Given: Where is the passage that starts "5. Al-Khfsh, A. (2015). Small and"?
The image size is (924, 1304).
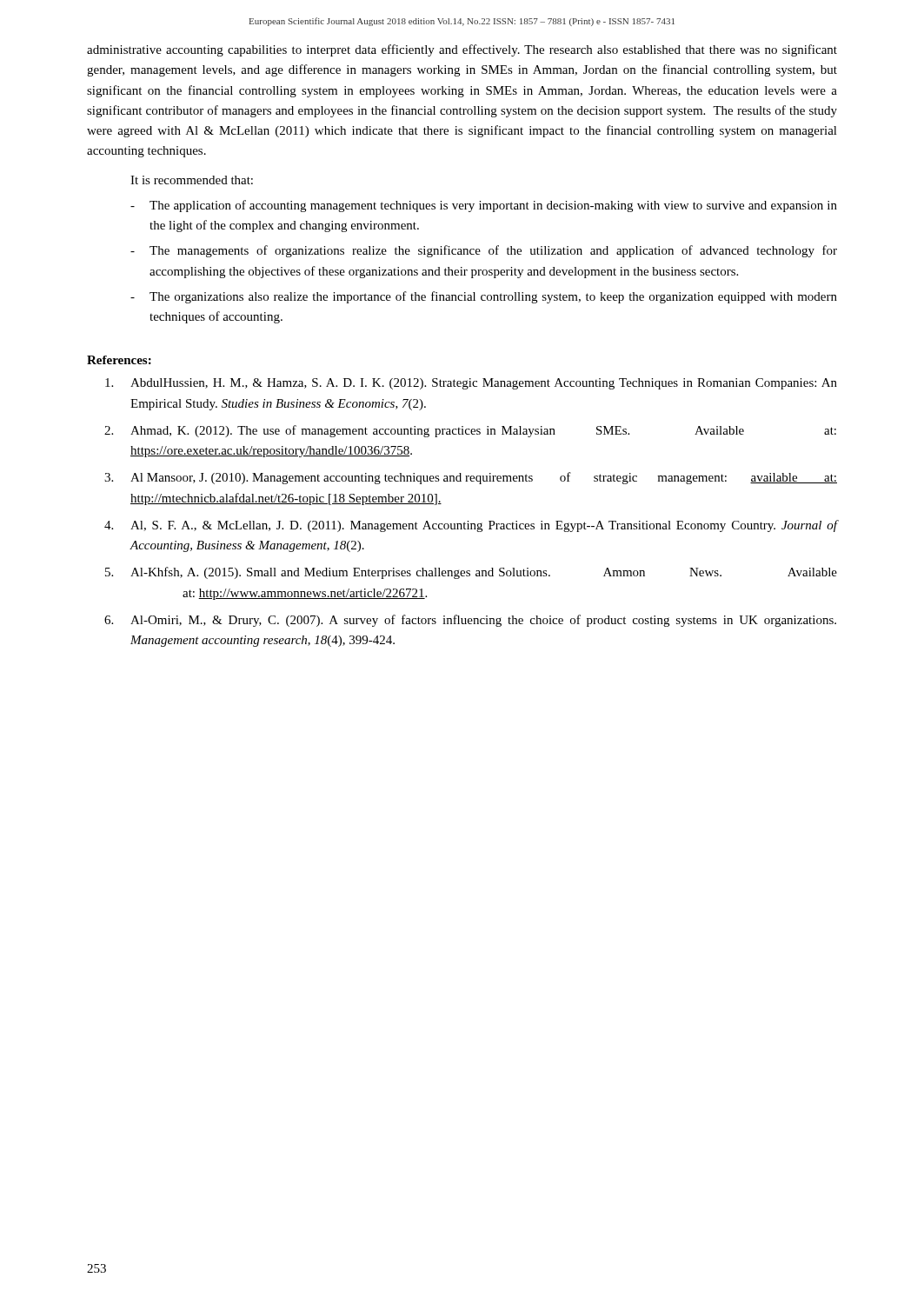Looking at the screenshot, I should click(x=471, y=583).
